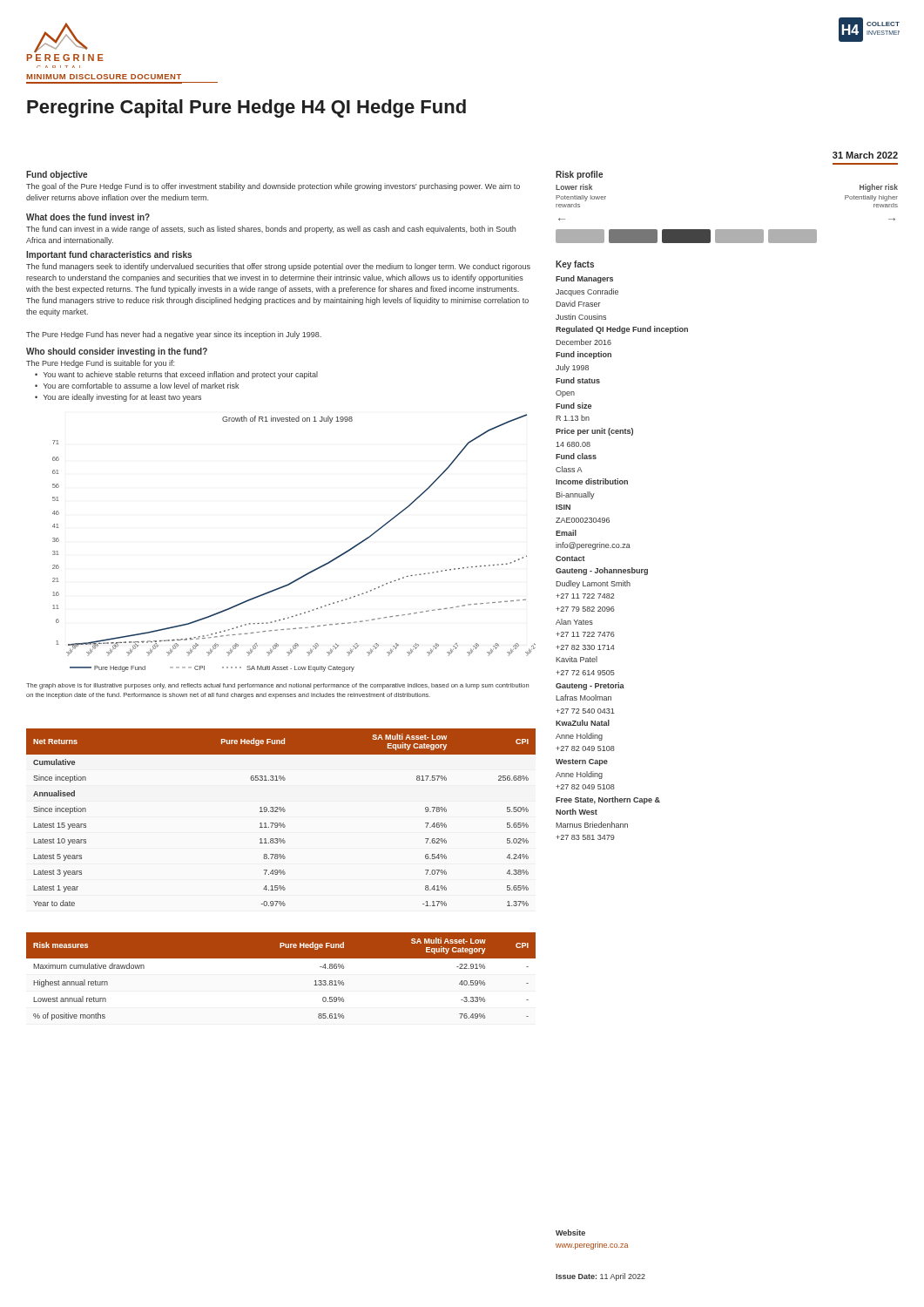Select the element starting "Important fund characteristics and"
924x1307 pixels.
pyautogui.click(x=109, y=255)
